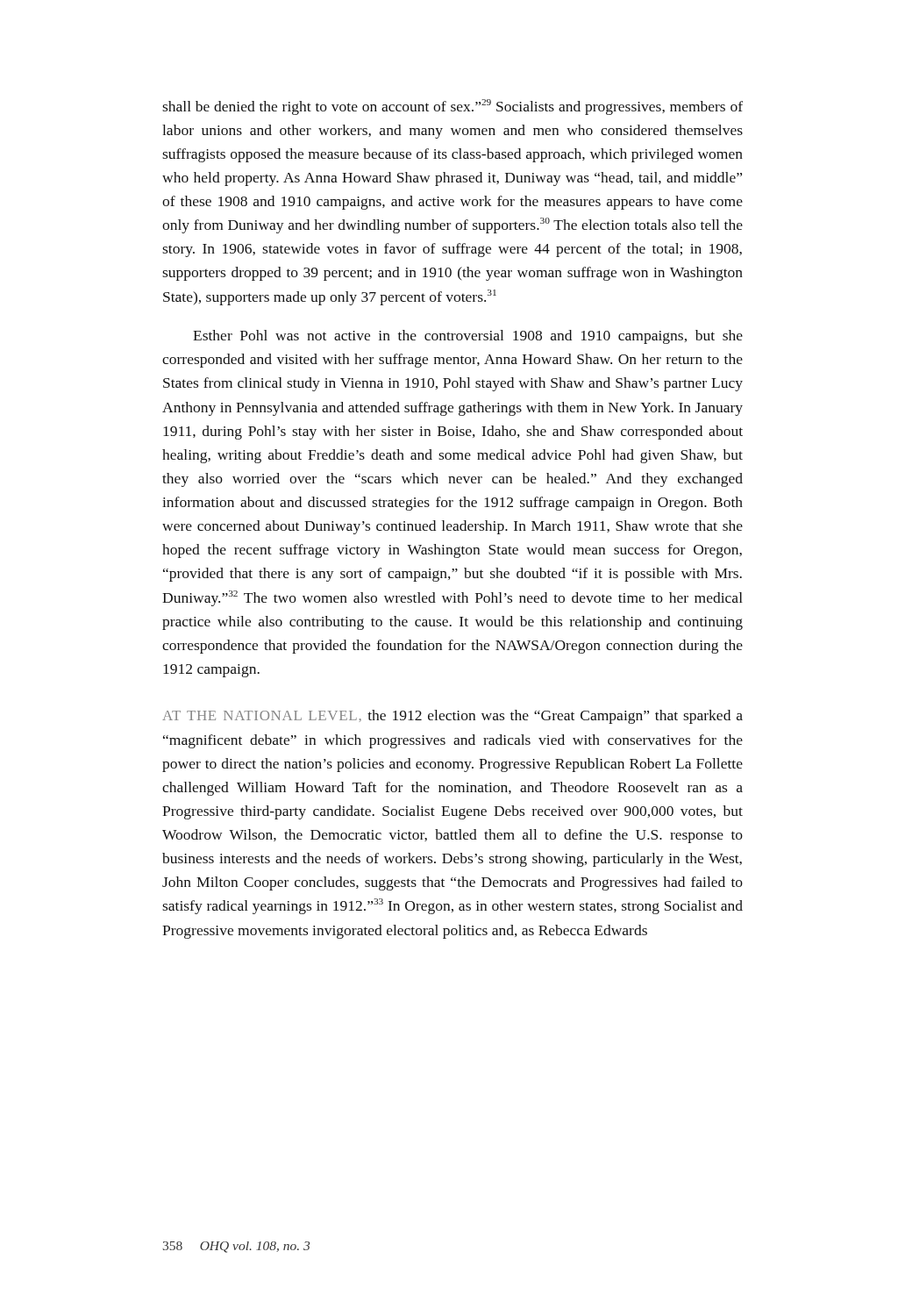Where is the passage that starts "AT THE NATIONAL LEVEL, the 1912 election"?
The width and height of the screenshot is (905, 1316).
coord(452,823)
